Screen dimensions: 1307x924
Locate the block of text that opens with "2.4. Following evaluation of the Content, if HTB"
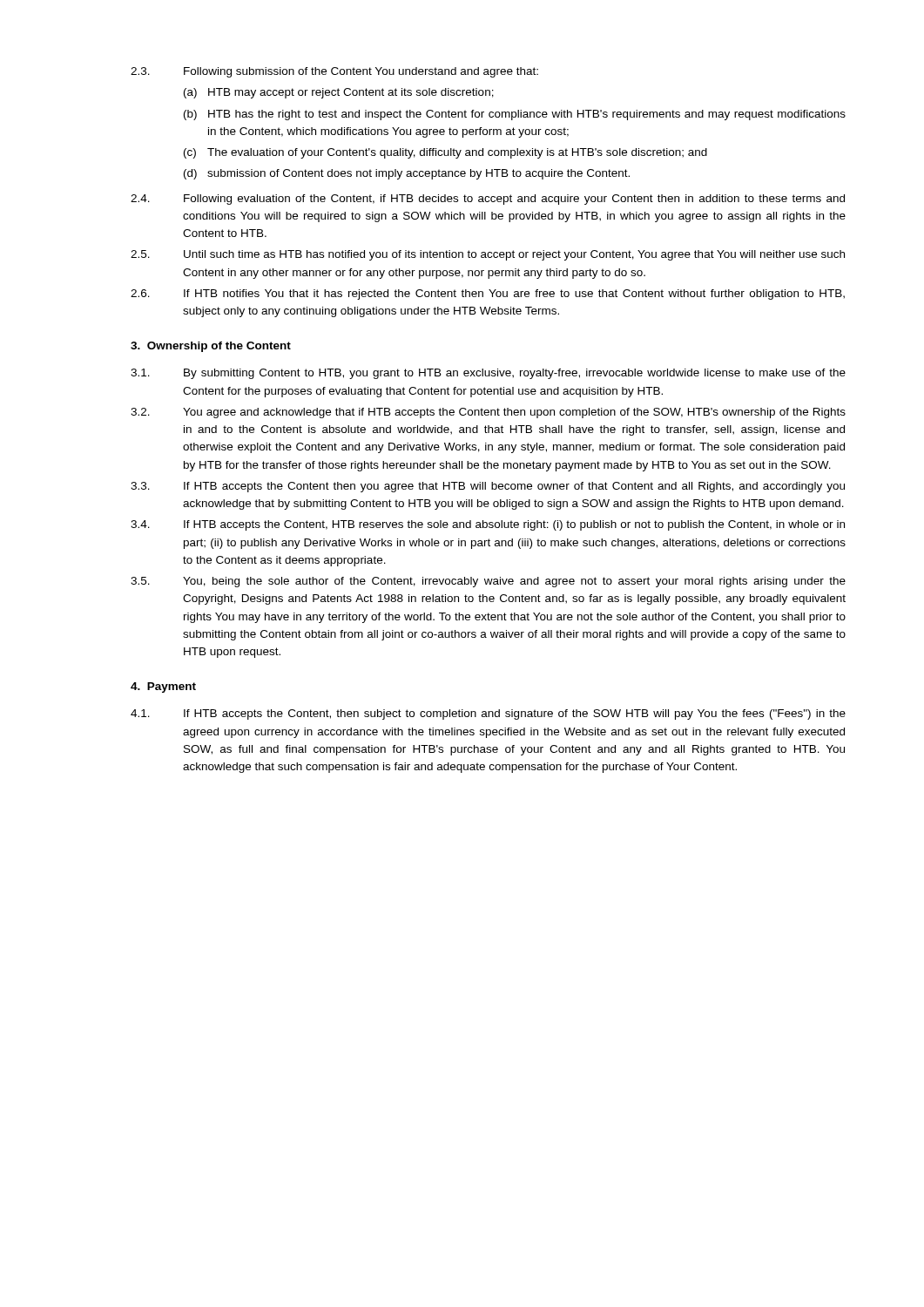pyautogui.click(x=488, y=216)
